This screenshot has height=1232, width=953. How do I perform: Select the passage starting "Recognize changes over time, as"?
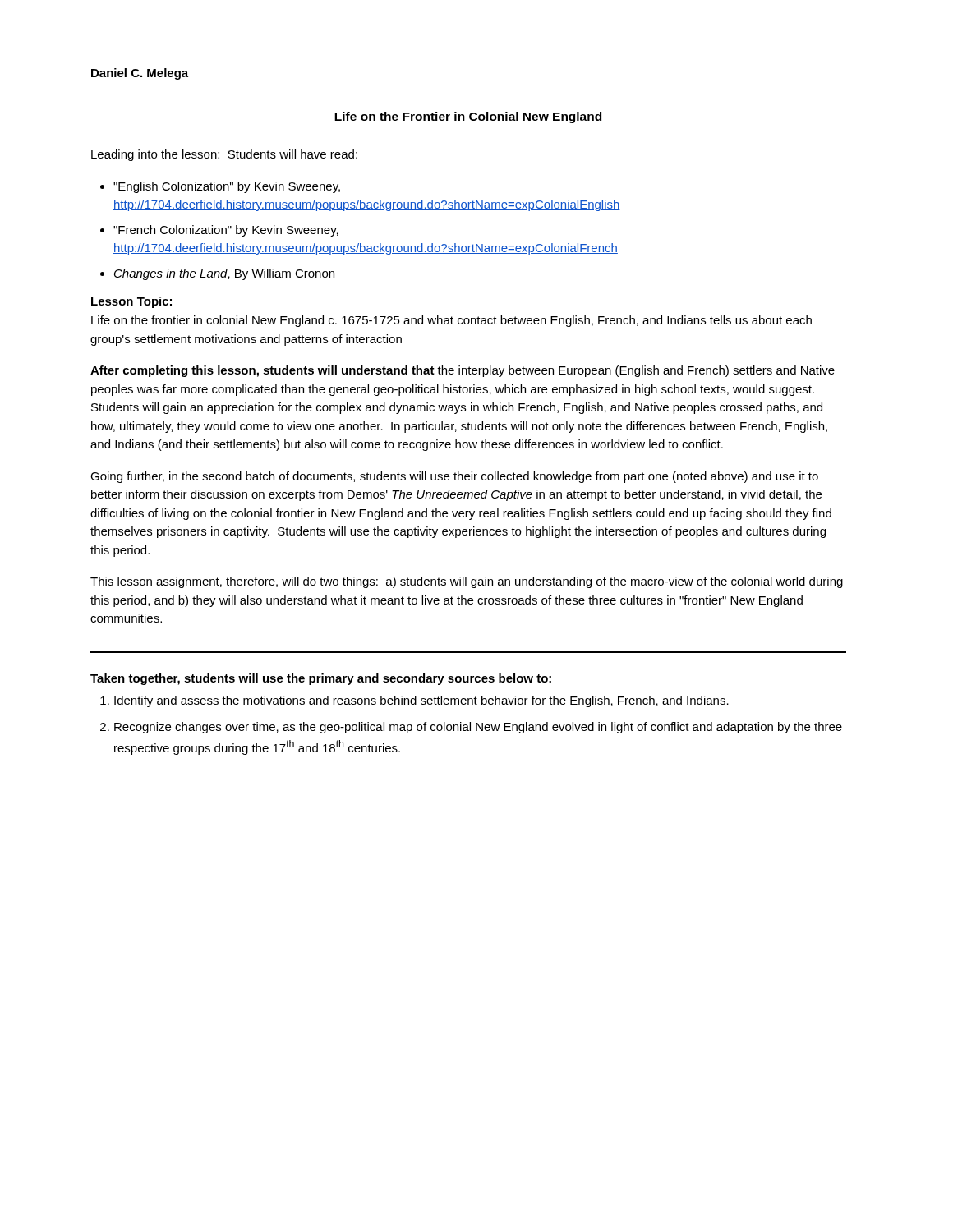tap(478, 737)
